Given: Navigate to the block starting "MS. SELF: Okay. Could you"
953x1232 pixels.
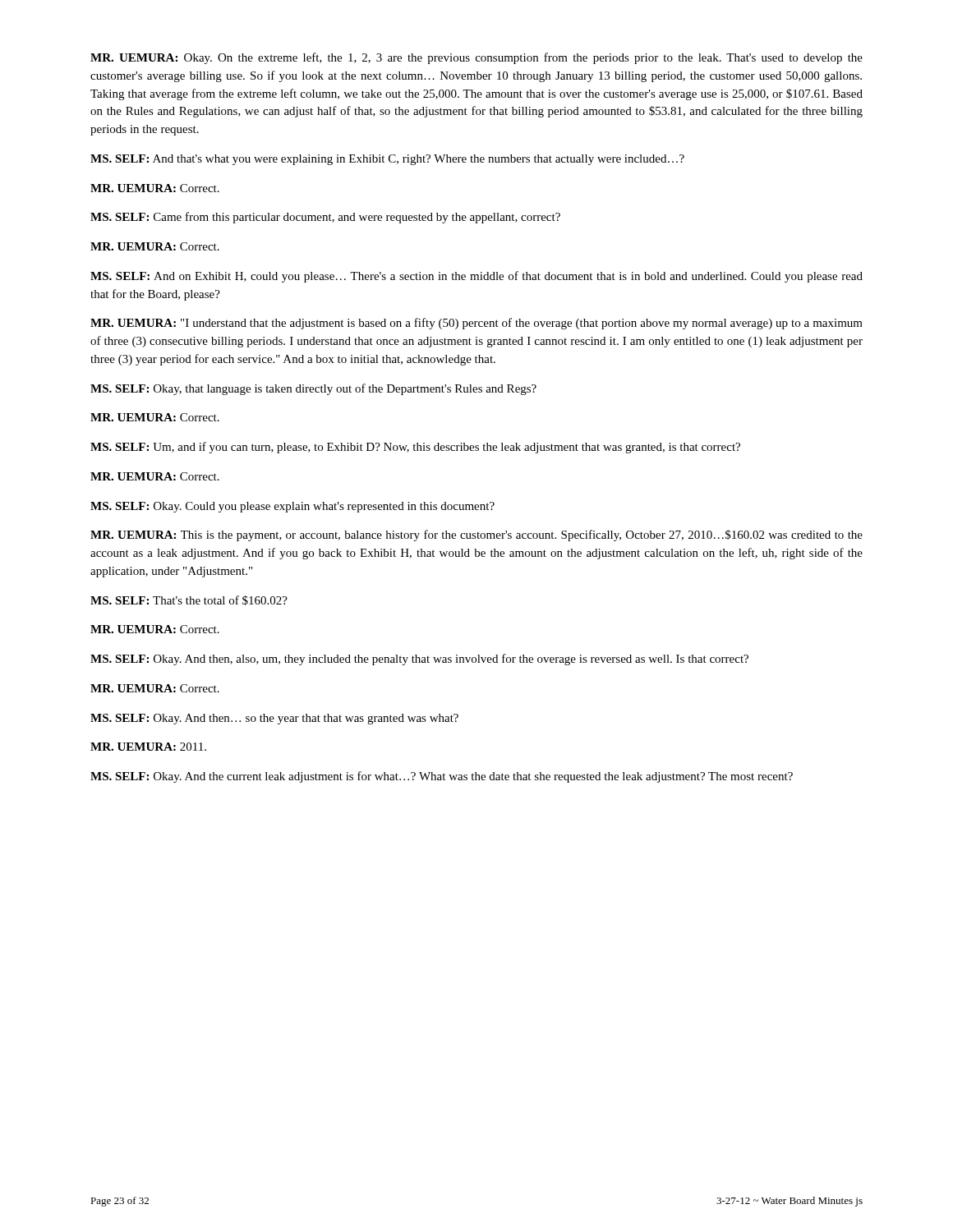Looking at the screenshot, I should [x=292, y=506].
